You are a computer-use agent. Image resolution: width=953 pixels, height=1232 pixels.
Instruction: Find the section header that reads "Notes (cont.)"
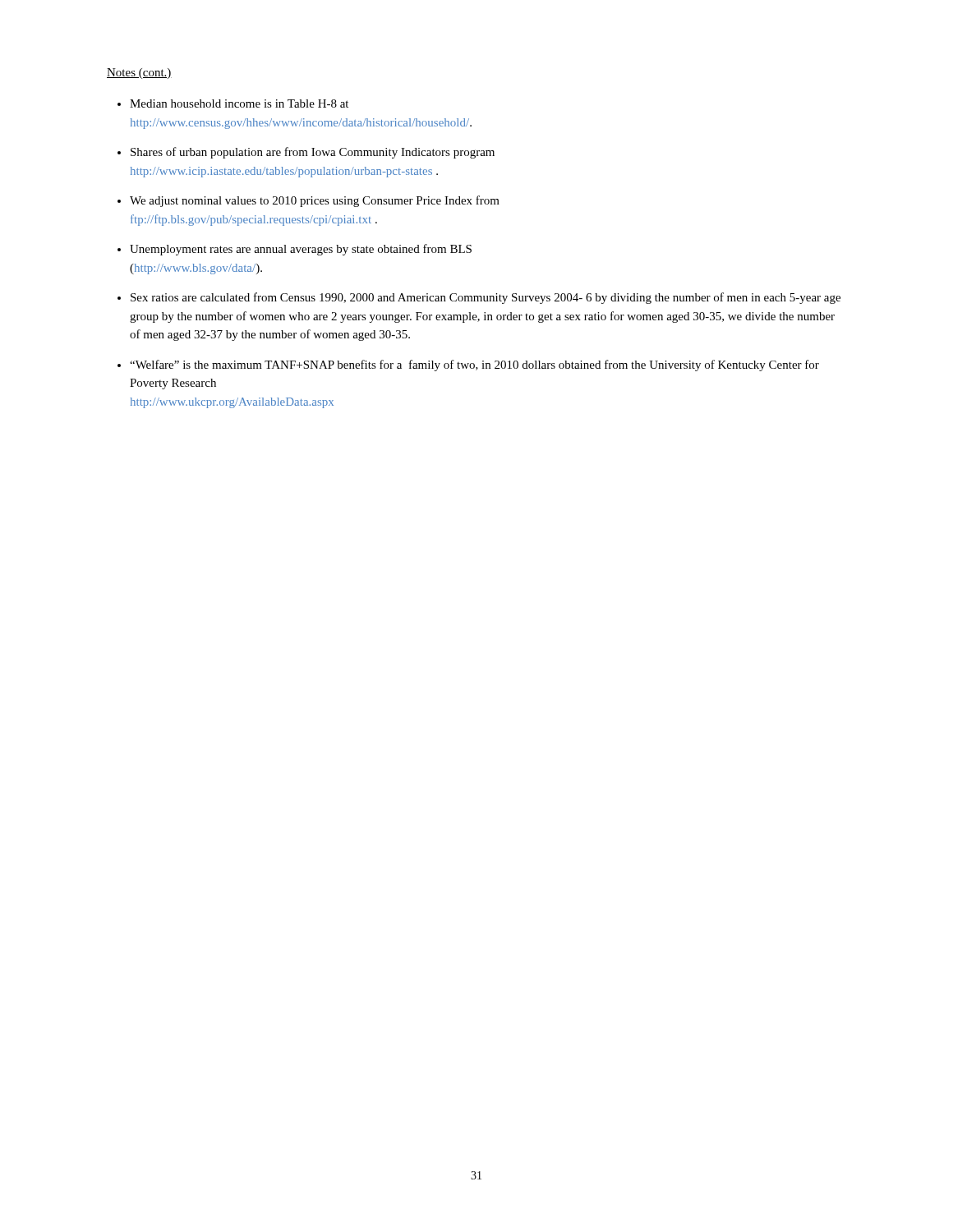tap(139, 72)
